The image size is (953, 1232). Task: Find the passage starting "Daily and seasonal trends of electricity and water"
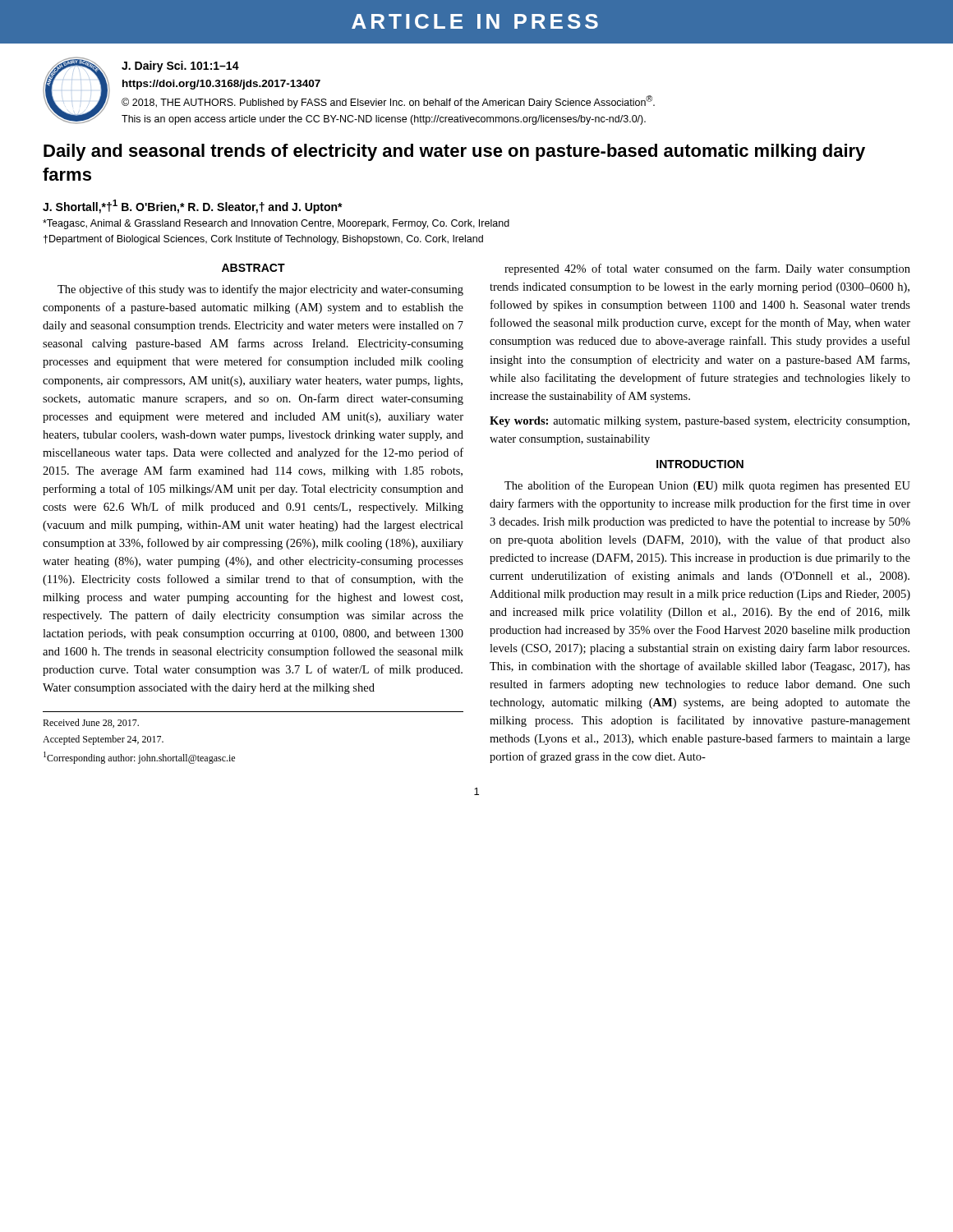point(454,163)
